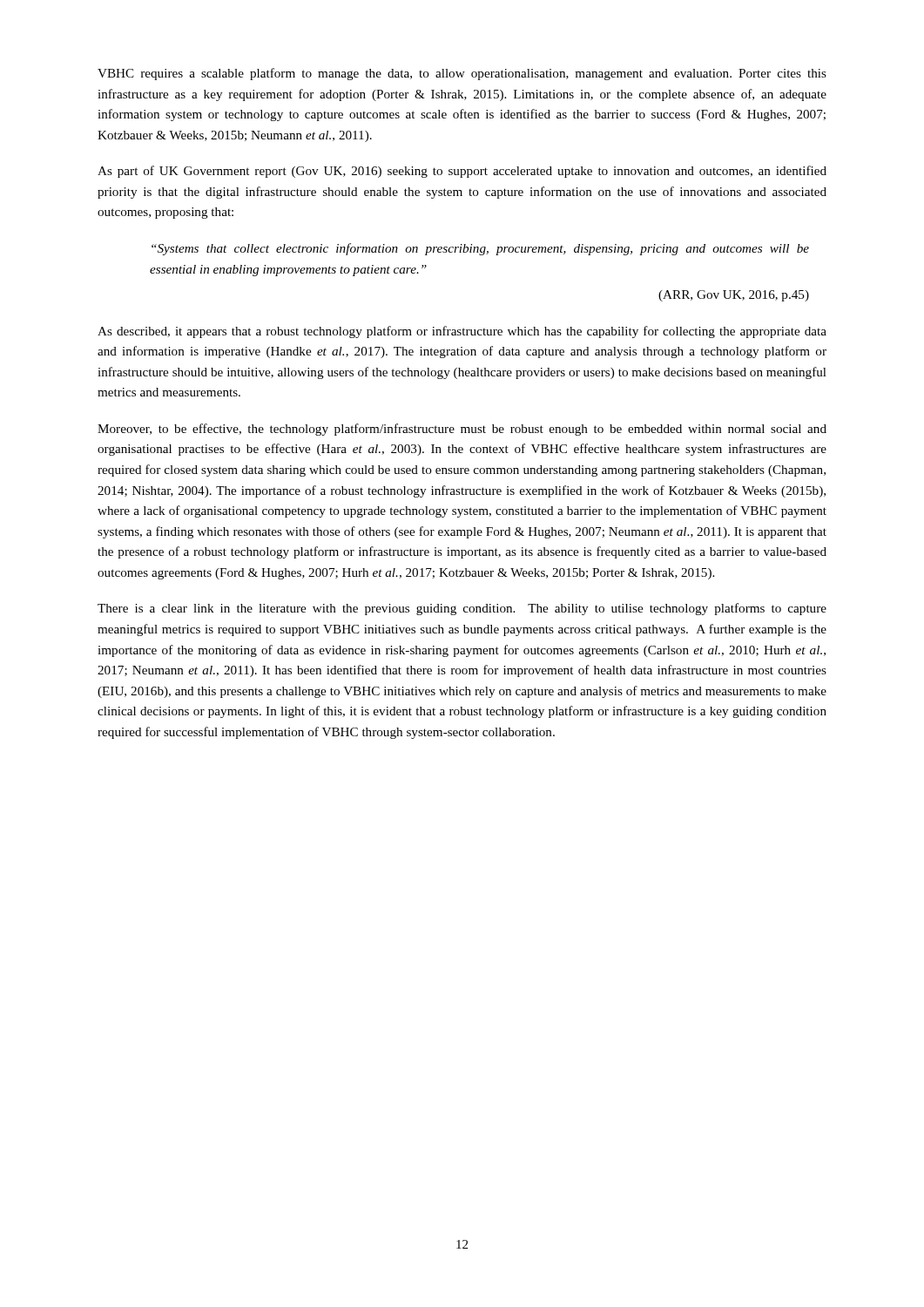Where is the passage that starts "There is a clear link in the literature"?

pyautogui.click(x=462, y=670)
